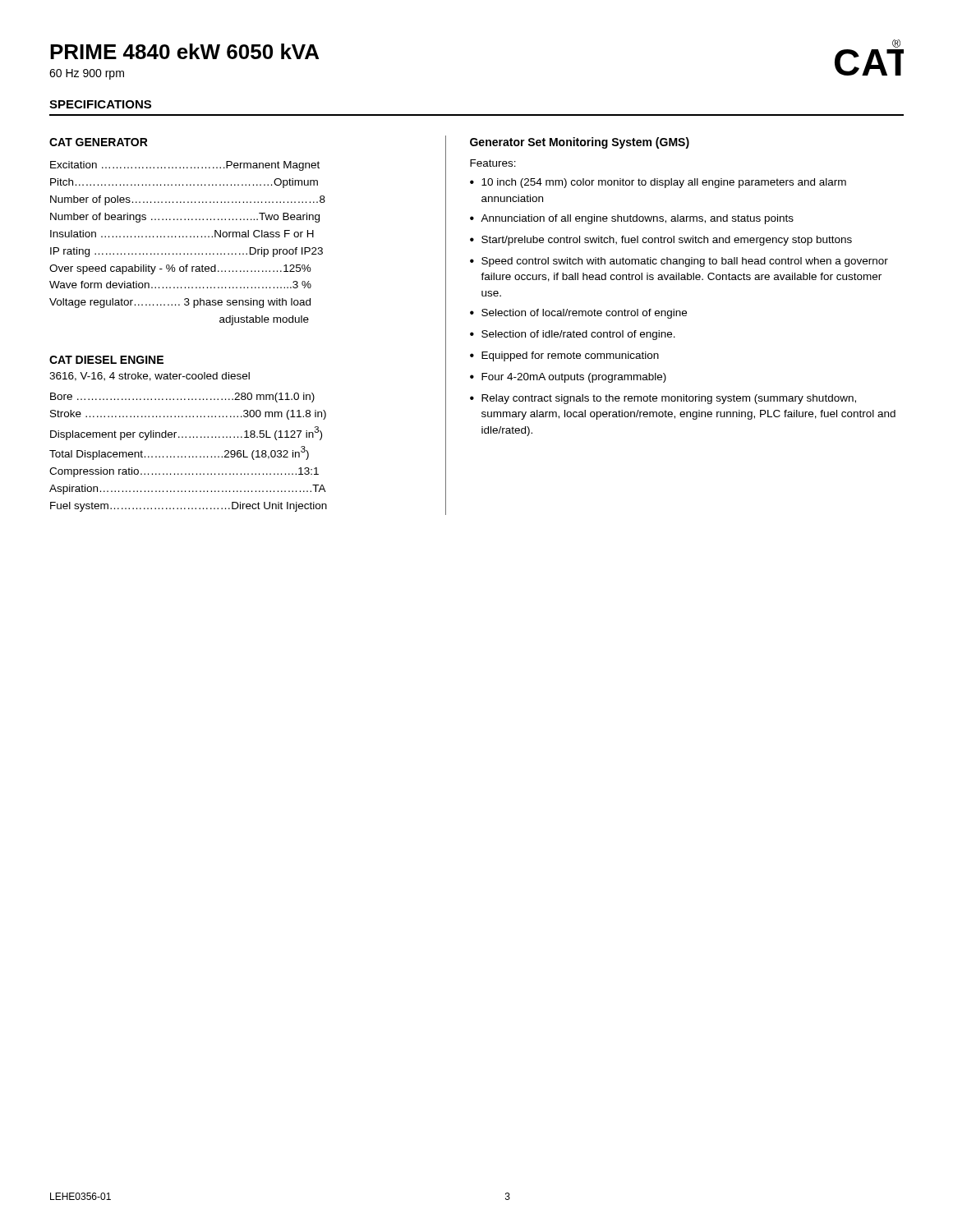The width and height of the screenshot is (953, 1232).
Task: Click on the title that says "PRIME 4840 ekW 6050 kVA 60 Hz"
Action: 184,60
